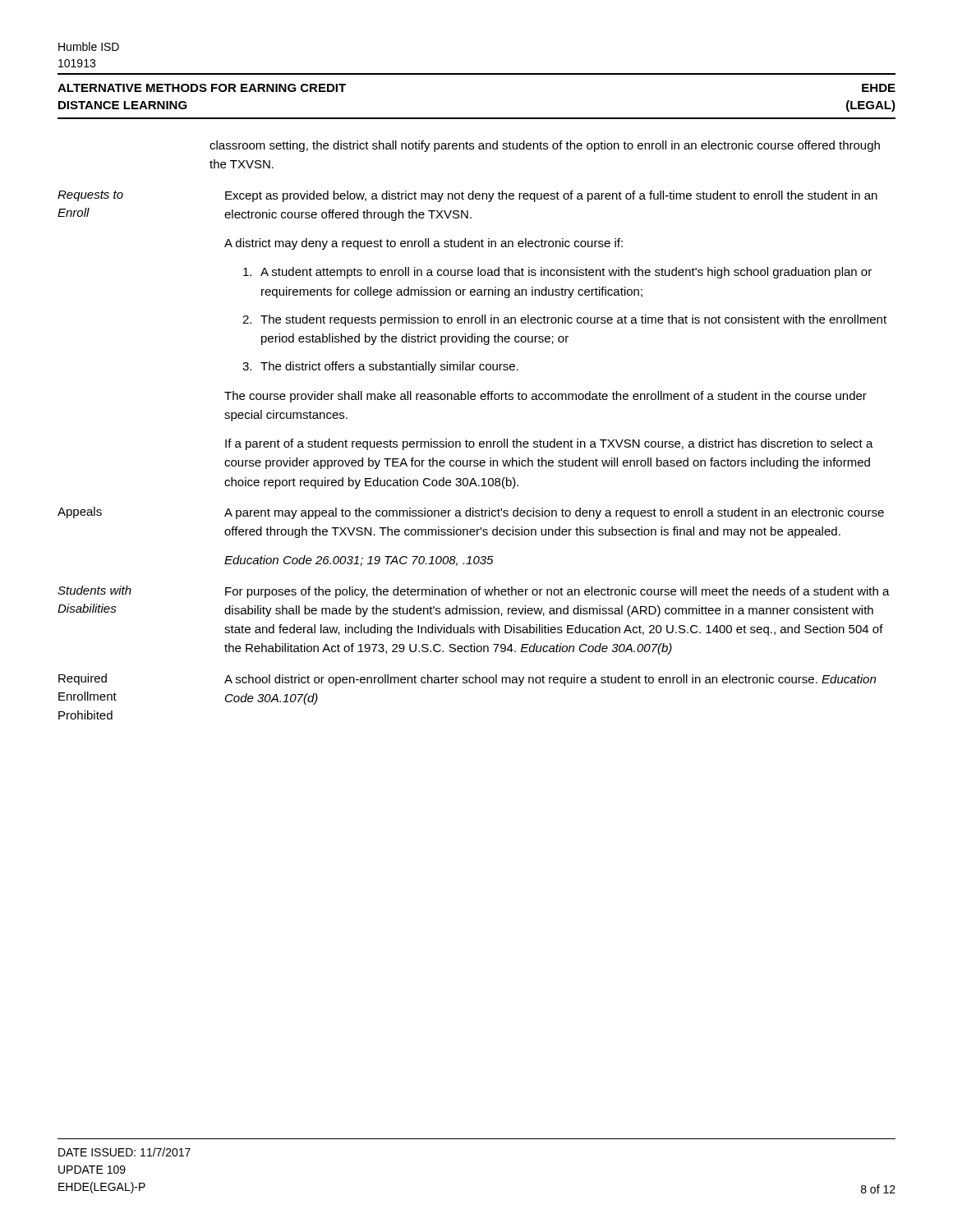Navigate to the text starting "3.The district offers a substantially similar course."
Viewport: 953px width, 1232px height.
coord(380,367)
